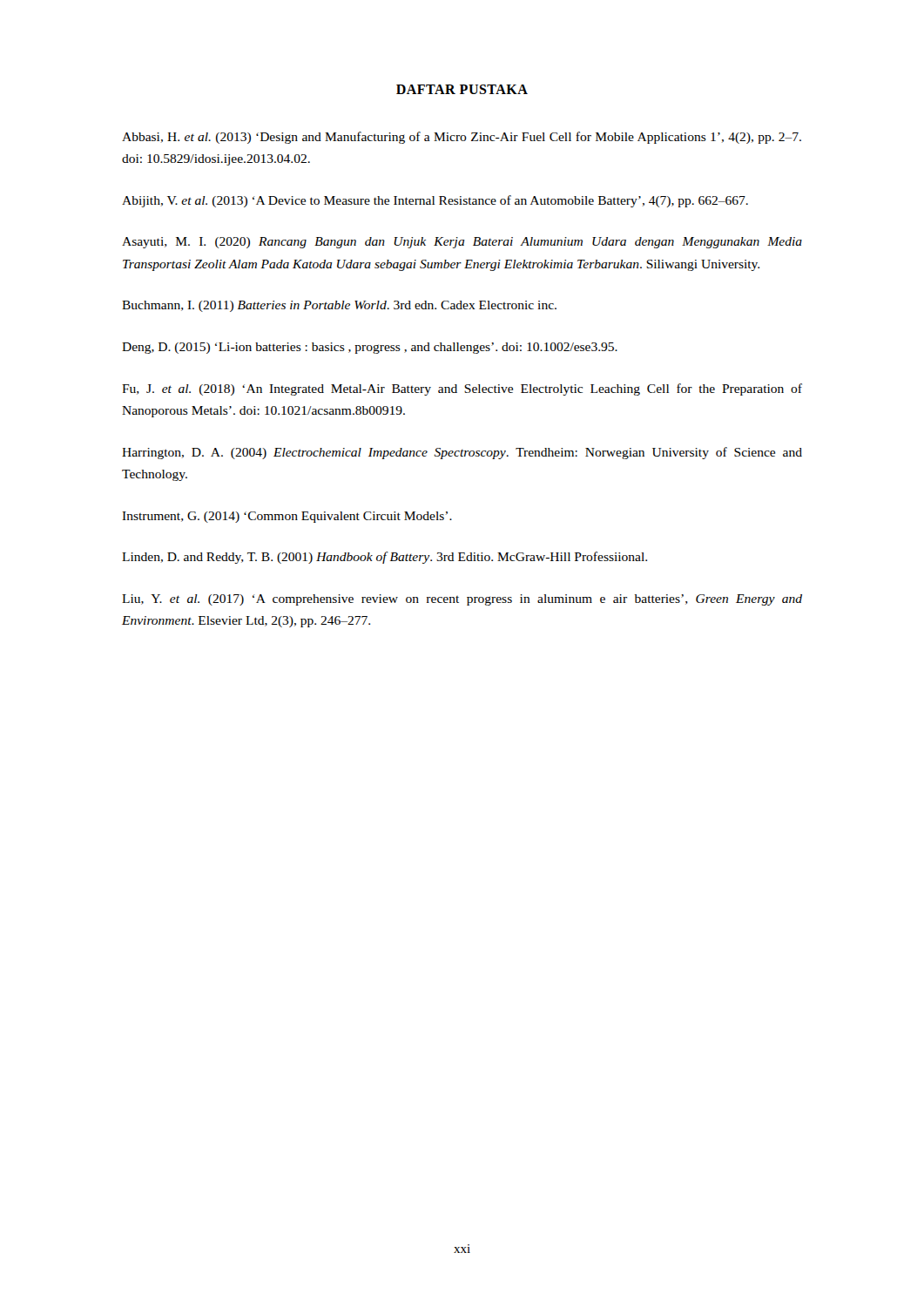The width and height of the screenshot is (924, 1307).
Task: Navigate to the text block starting "Fu, J. et al."
Action: click(x=462, y=399)
